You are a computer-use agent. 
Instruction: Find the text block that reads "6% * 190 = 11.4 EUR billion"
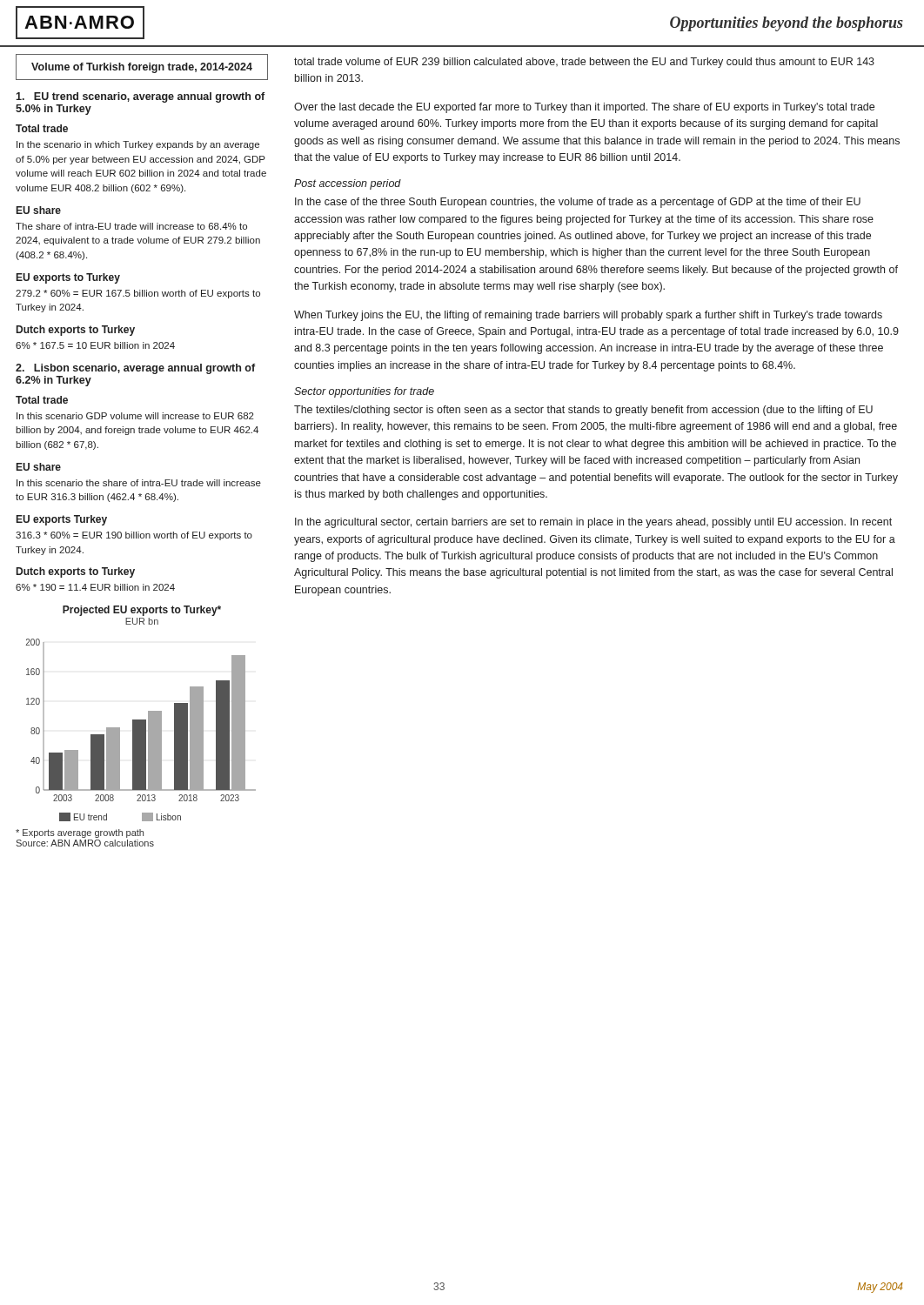pos(95,588)
